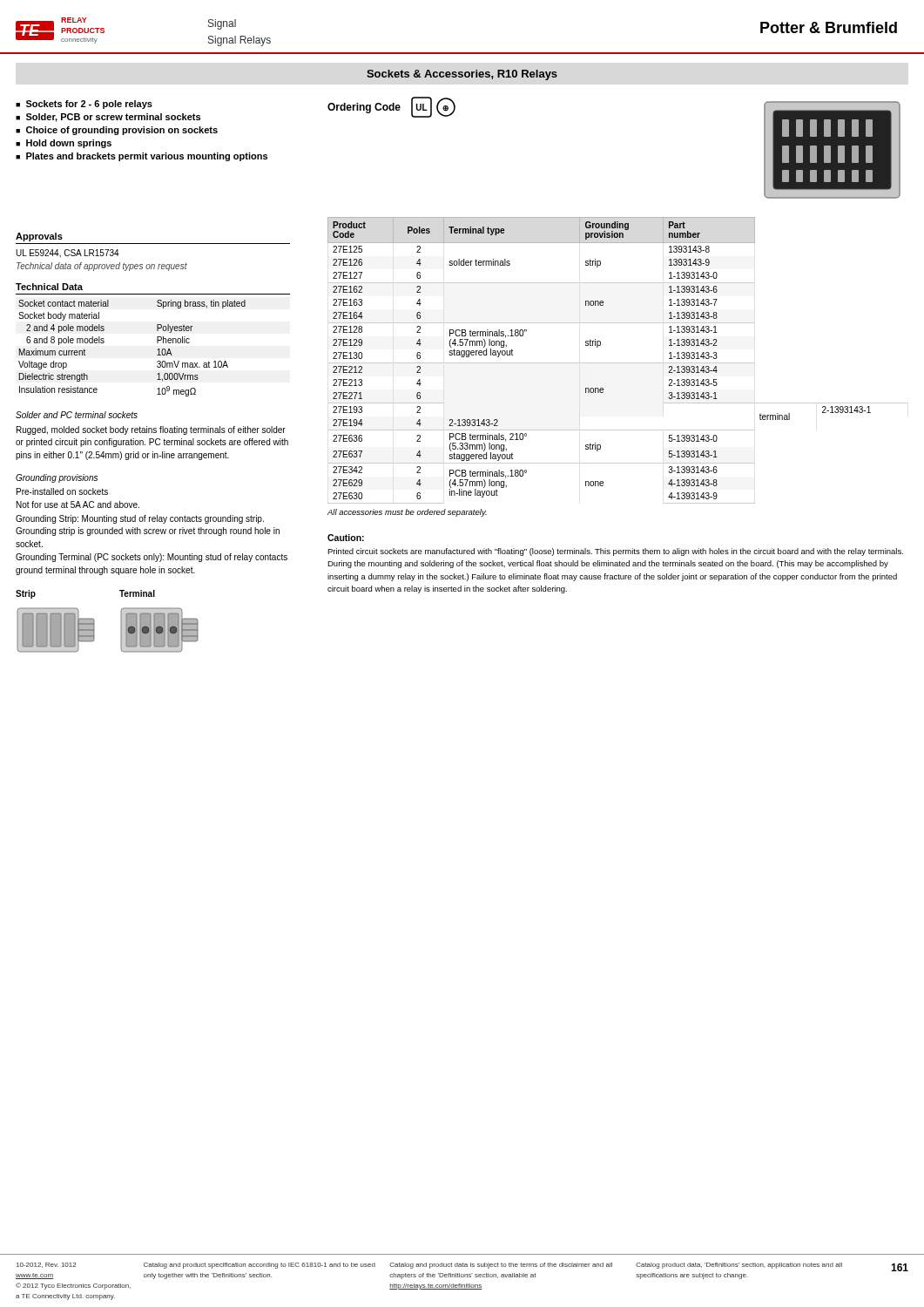Find the section header that reads "Sockets & Accessories, R10 Relays"
The width and height of the screenshot is (924, 1307).
pyautogui.click(x=462, y=74)
